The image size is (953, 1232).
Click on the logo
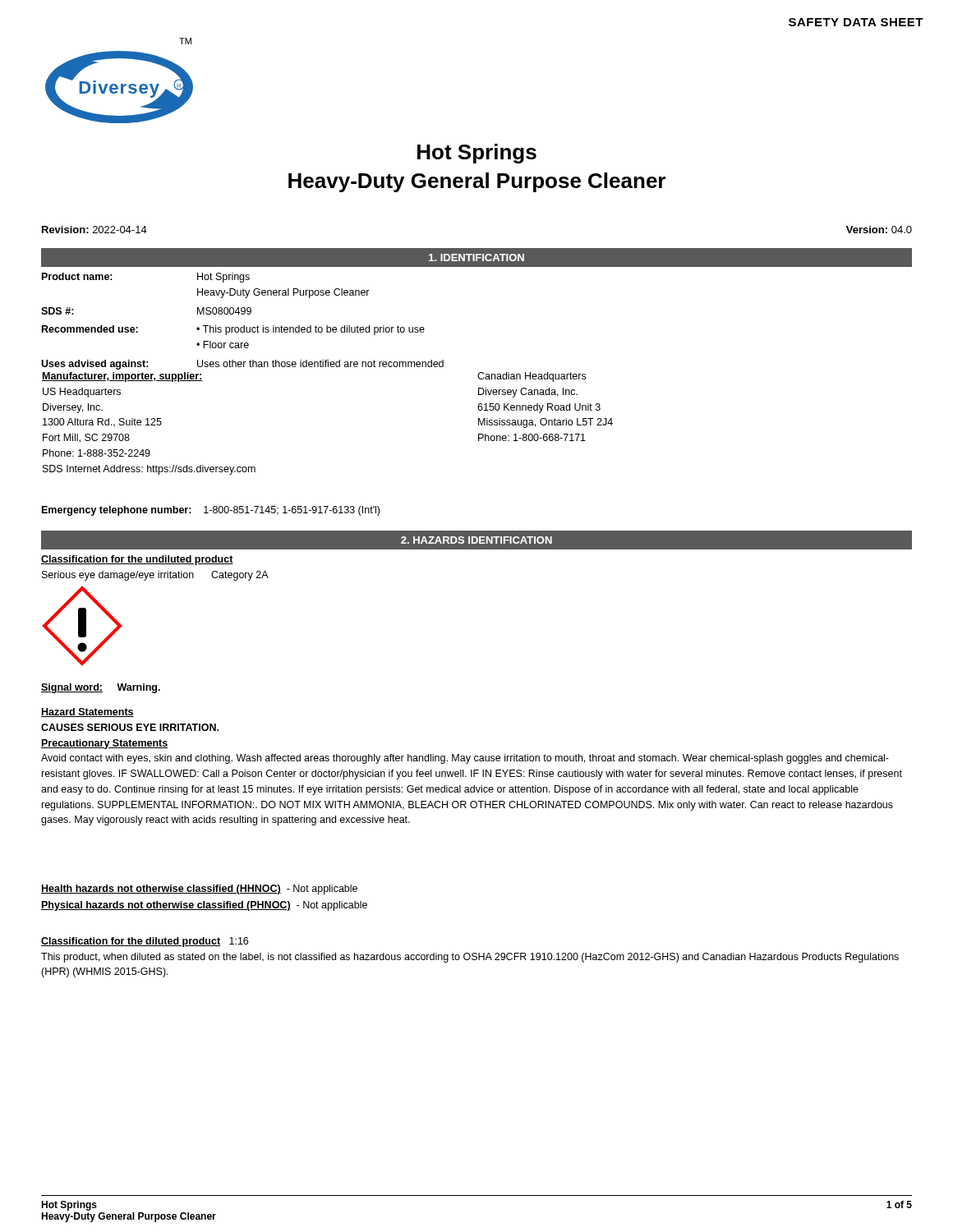click(x=127, y=78)
